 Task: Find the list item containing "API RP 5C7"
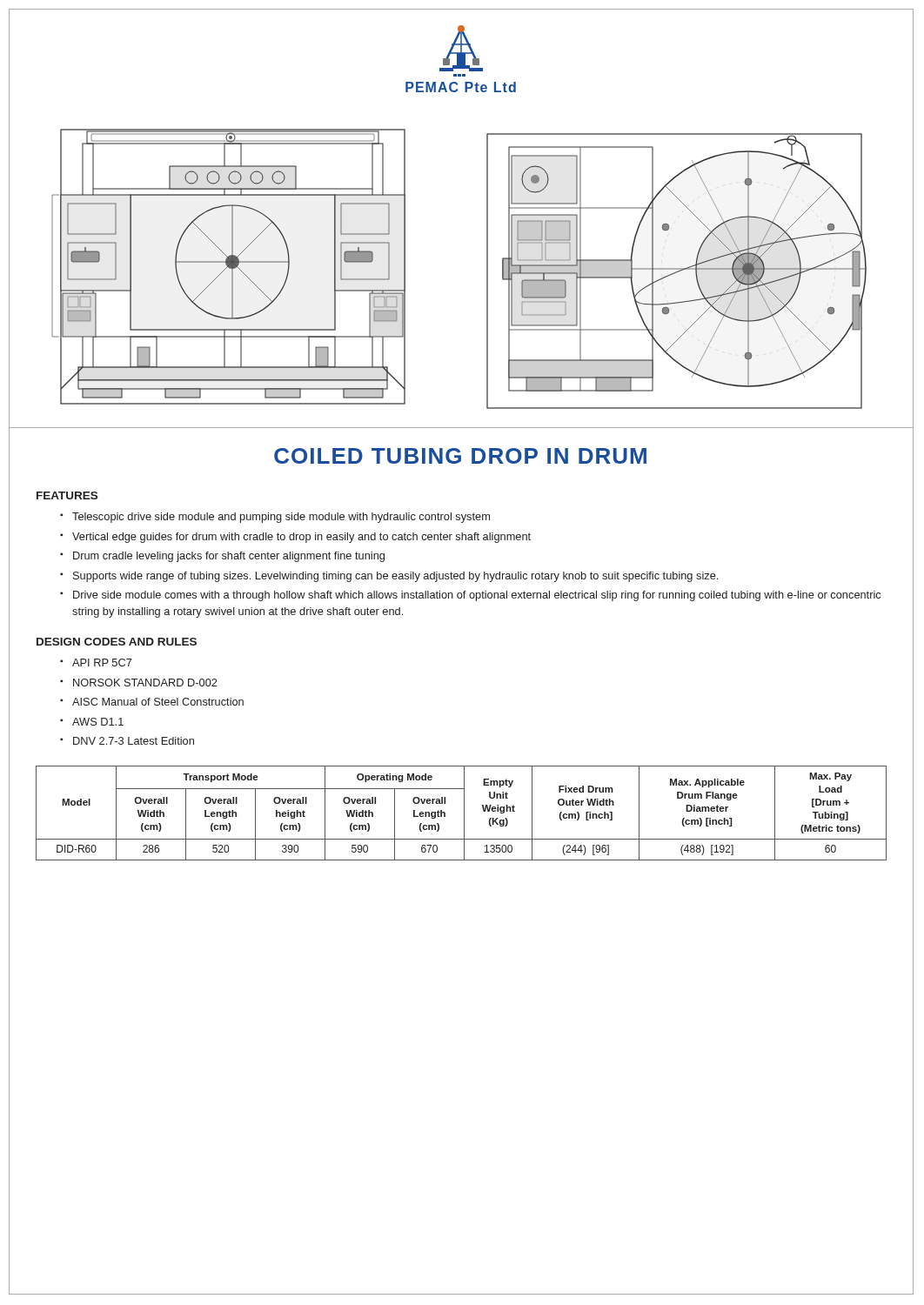click(x=102, y=663)
